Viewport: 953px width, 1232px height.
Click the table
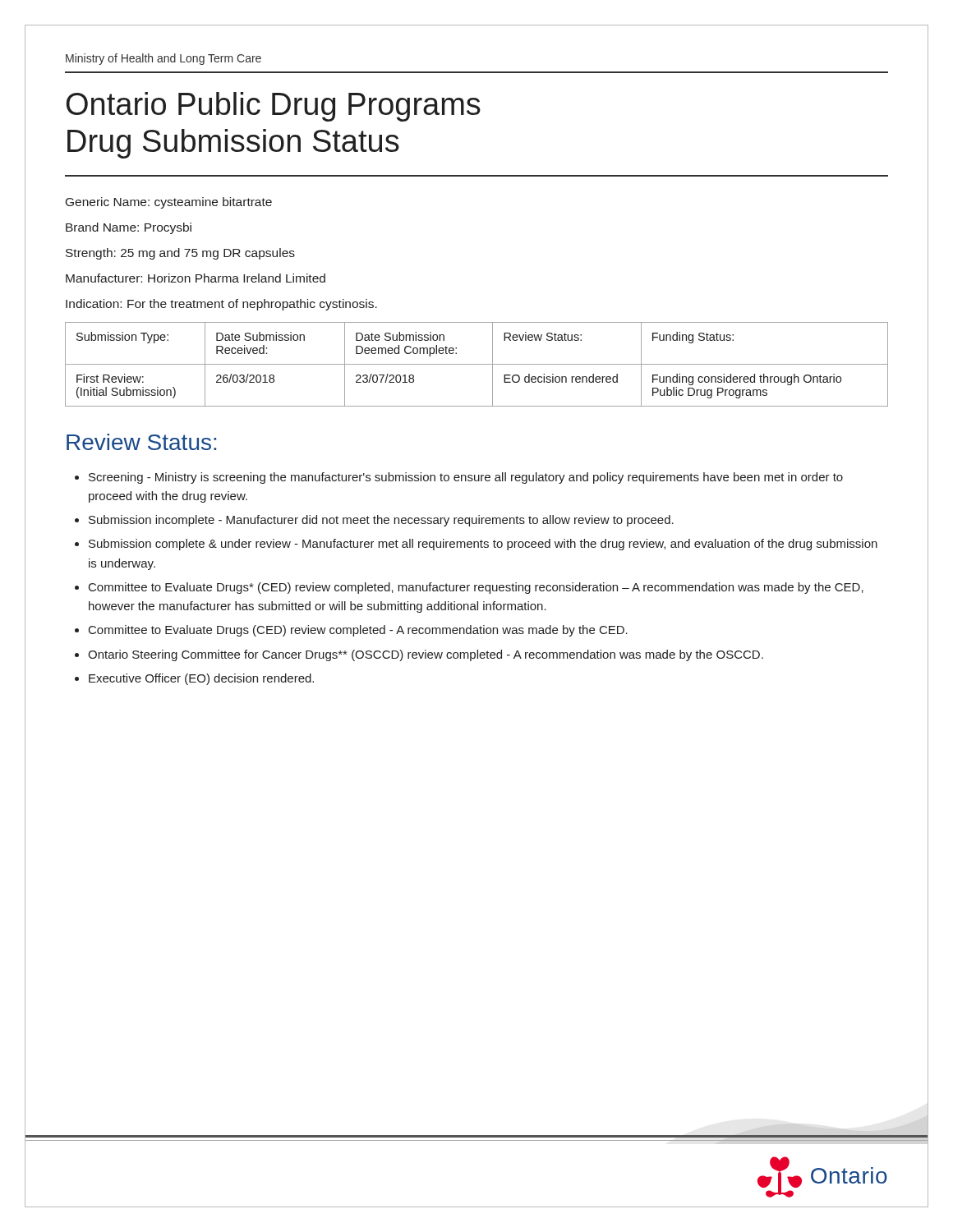476,364
